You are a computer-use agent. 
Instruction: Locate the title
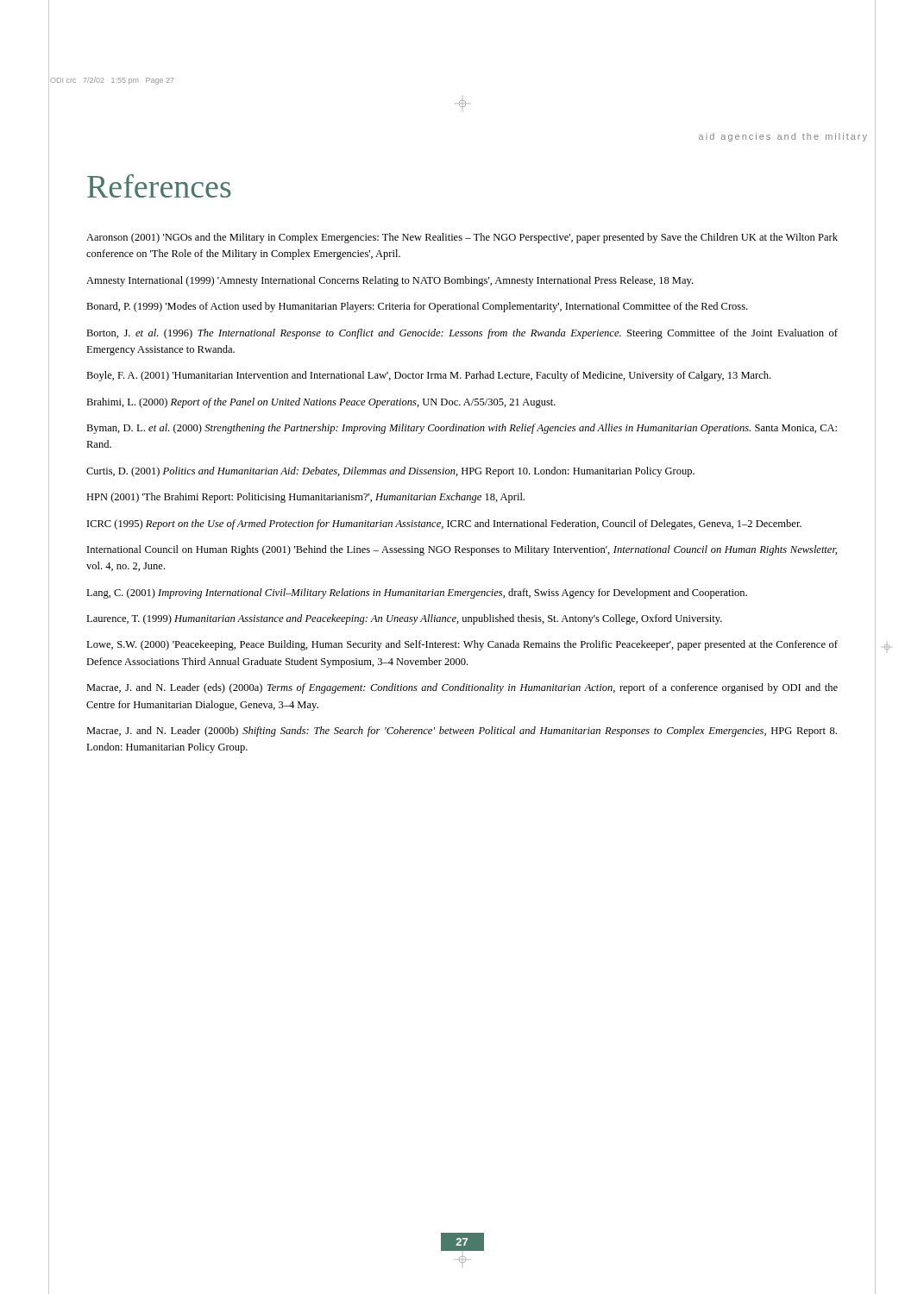click(159, 186)
